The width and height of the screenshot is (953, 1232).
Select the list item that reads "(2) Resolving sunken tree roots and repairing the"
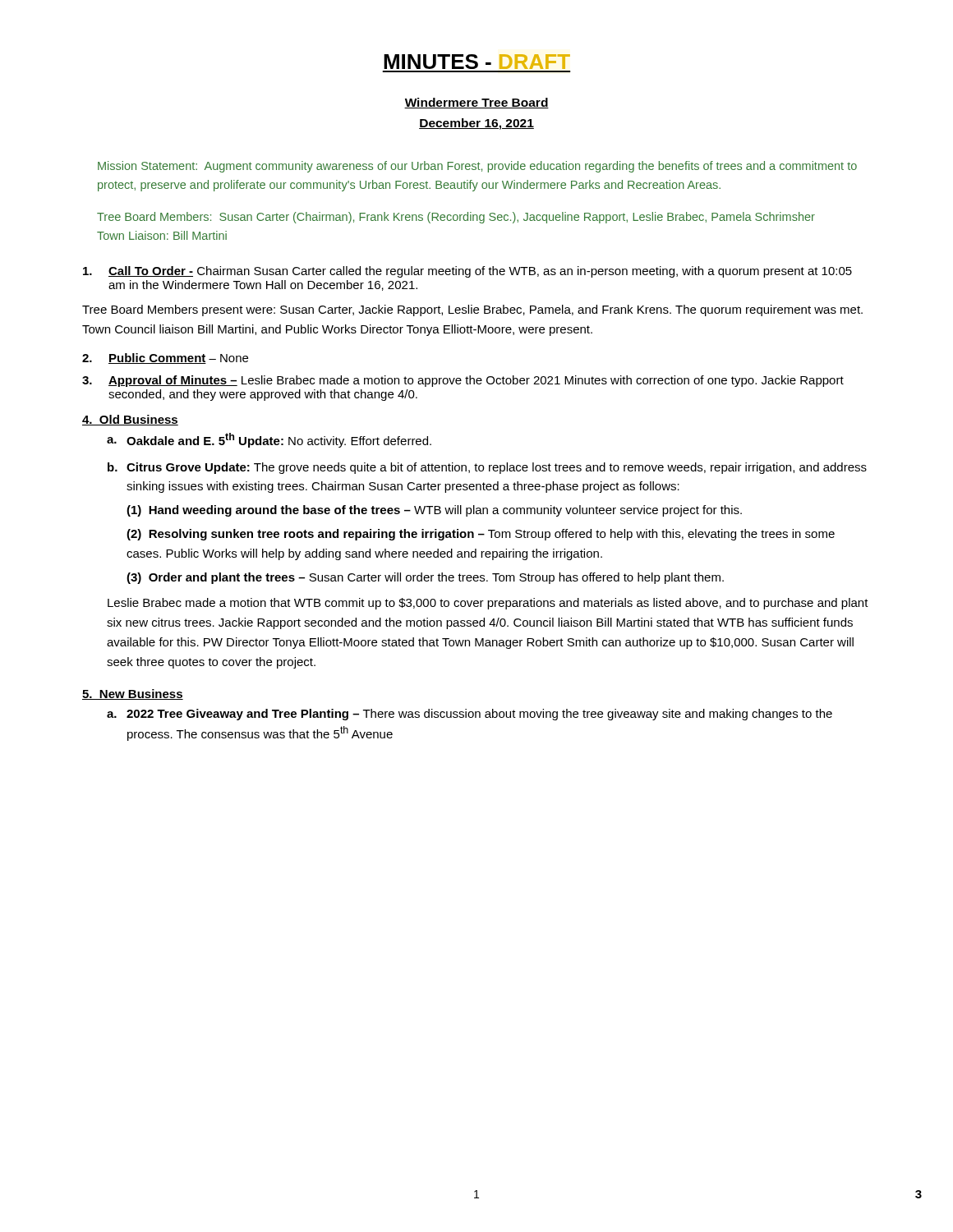click(x=481, y=543)
